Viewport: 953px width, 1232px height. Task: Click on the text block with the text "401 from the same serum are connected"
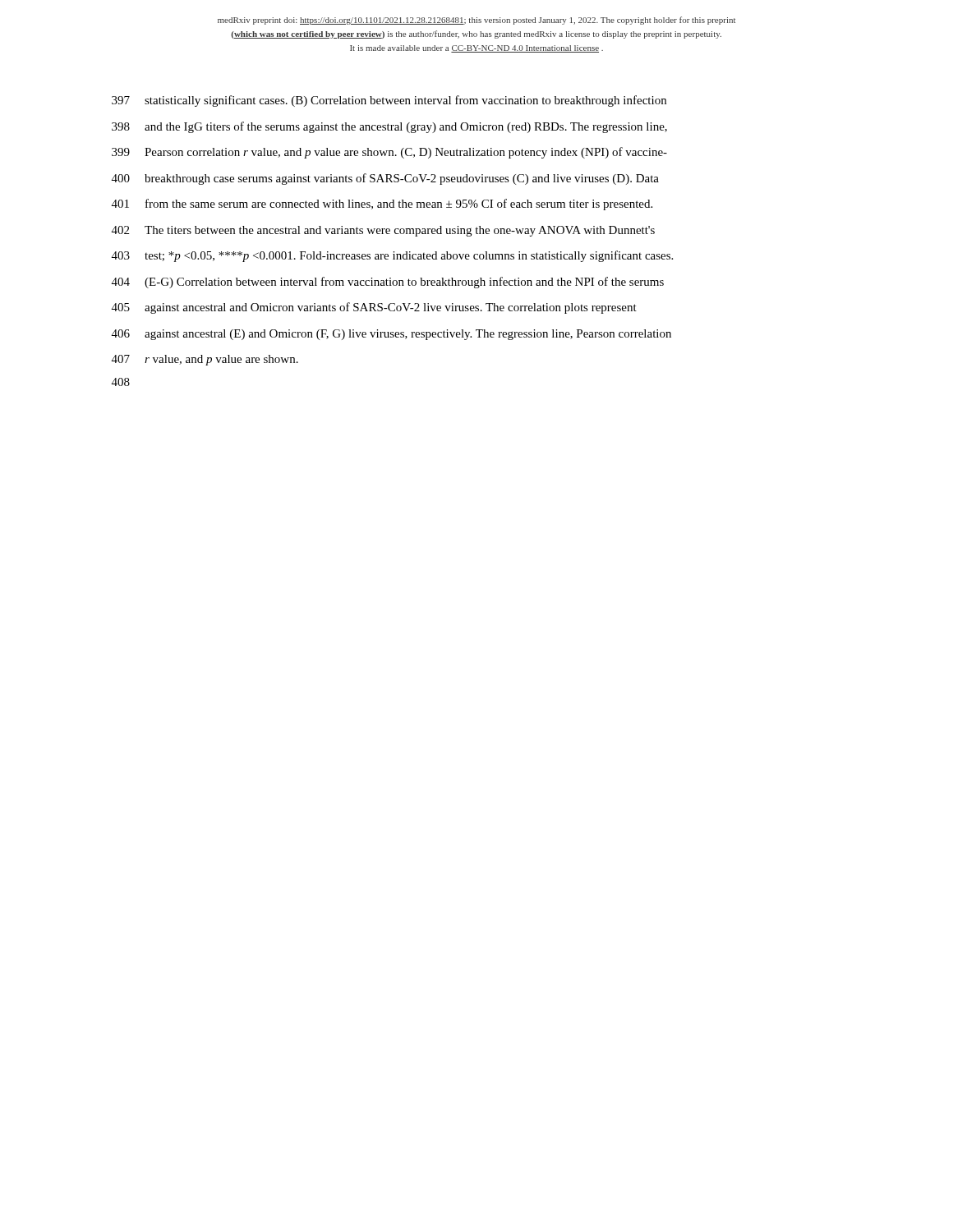[x=489, y=204]
